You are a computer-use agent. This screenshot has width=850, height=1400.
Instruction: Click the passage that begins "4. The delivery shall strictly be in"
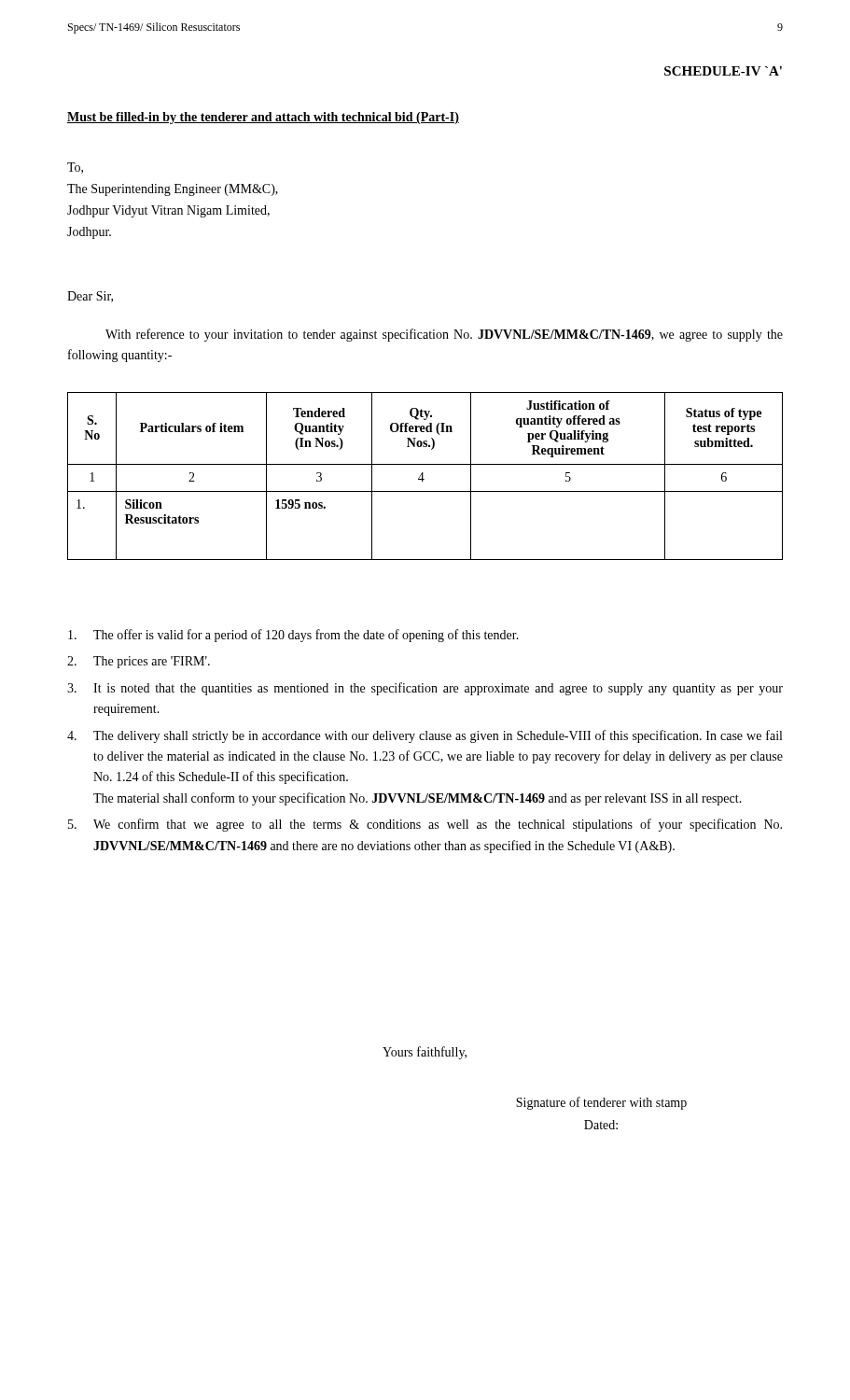pyautogui.click(x=425, y=768)
